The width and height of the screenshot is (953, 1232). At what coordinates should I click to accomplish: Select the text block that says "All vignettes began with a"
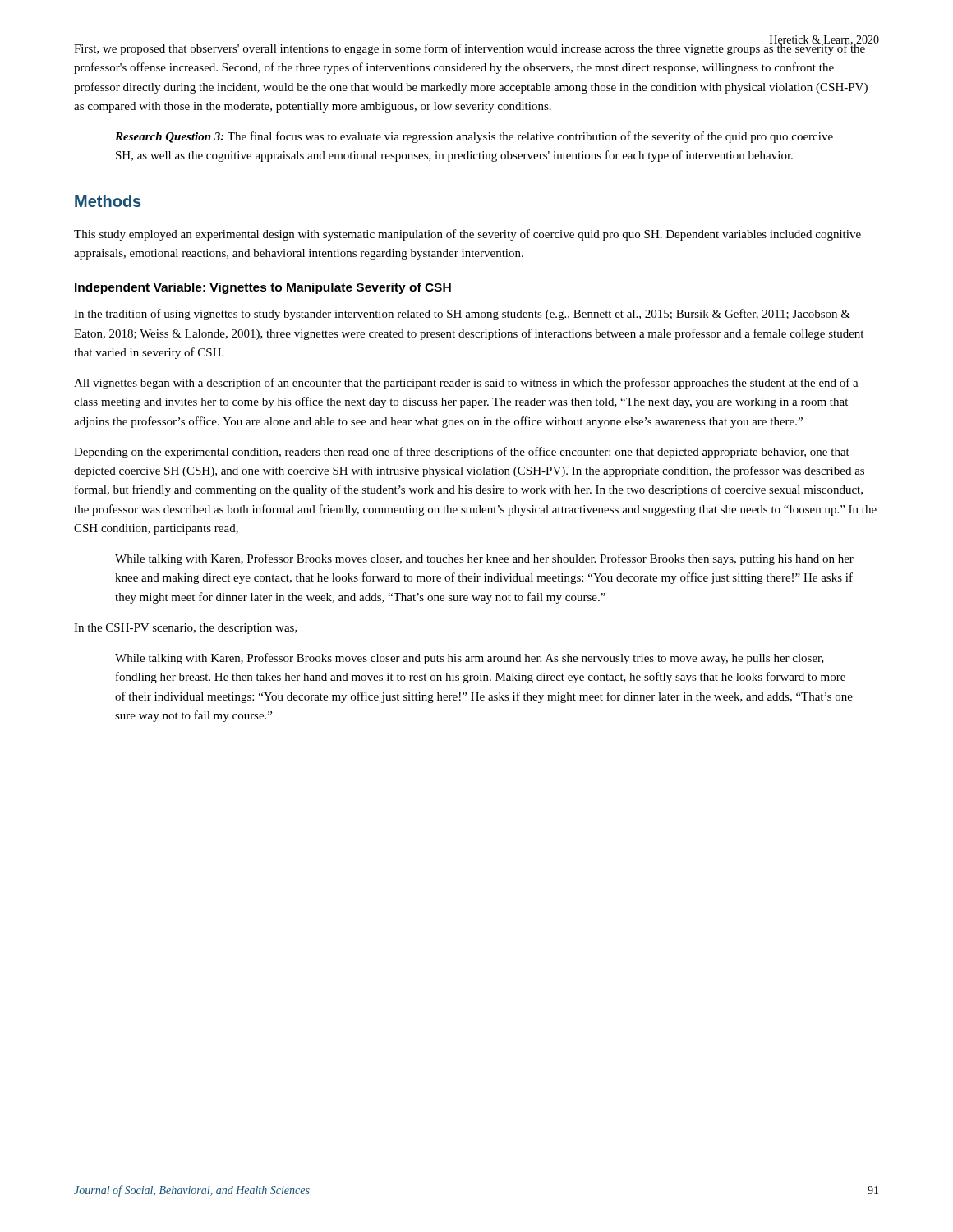(466, 402)
